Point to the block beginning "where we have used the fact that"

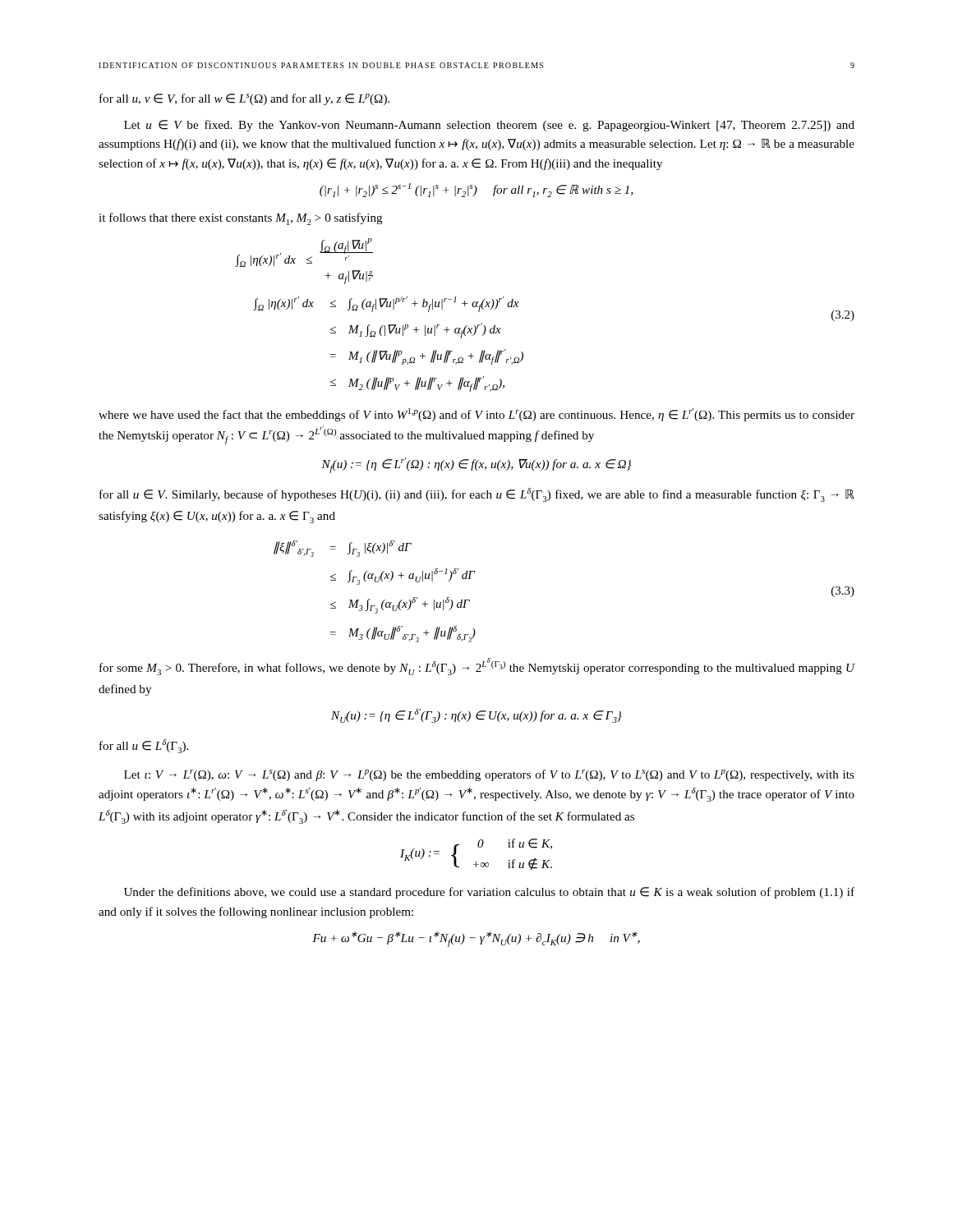click(476, 425)
